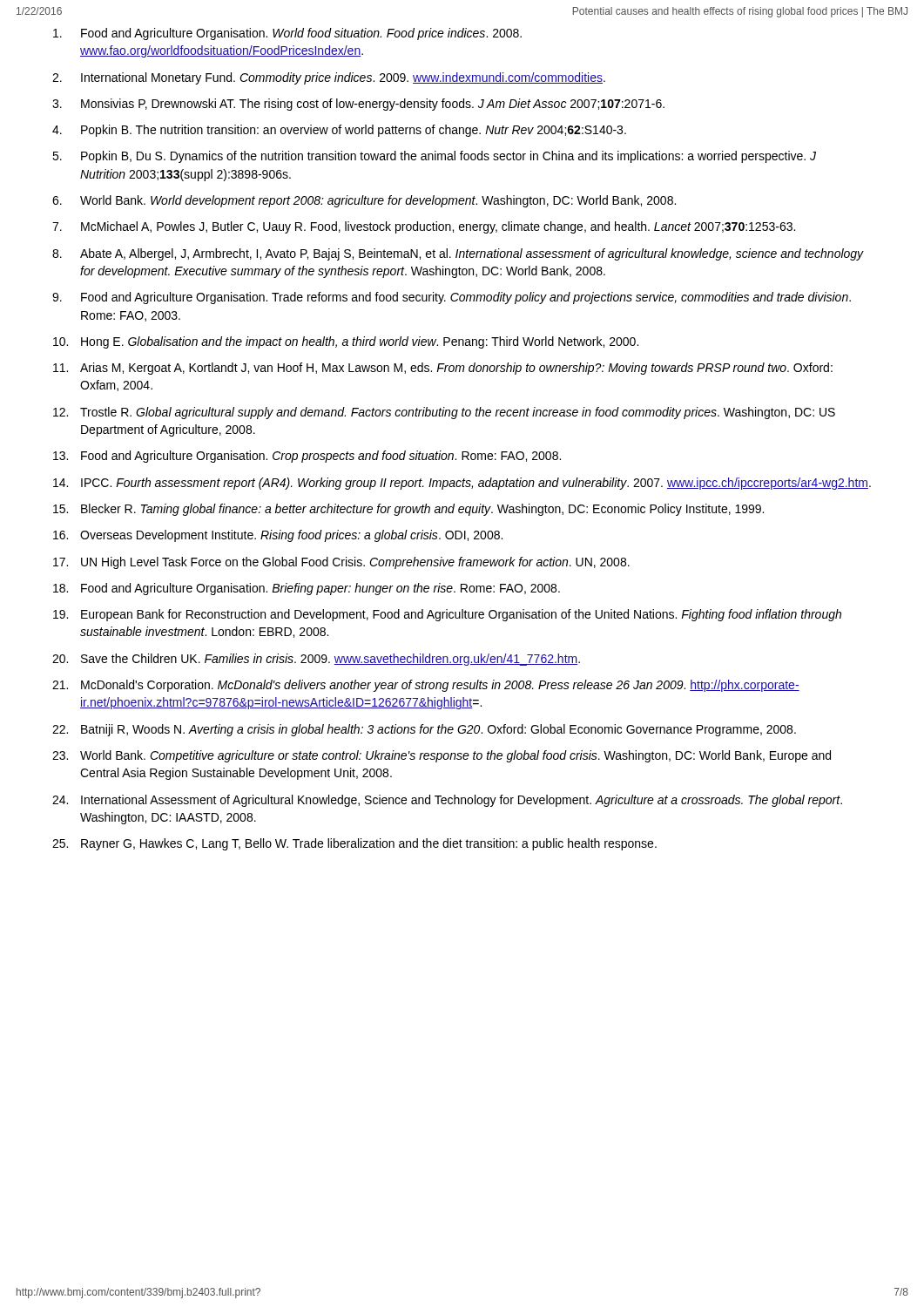Navigate to the region starting "2. International Monetary Fund."
The image size is (924, 1307).
click(462, 77)
